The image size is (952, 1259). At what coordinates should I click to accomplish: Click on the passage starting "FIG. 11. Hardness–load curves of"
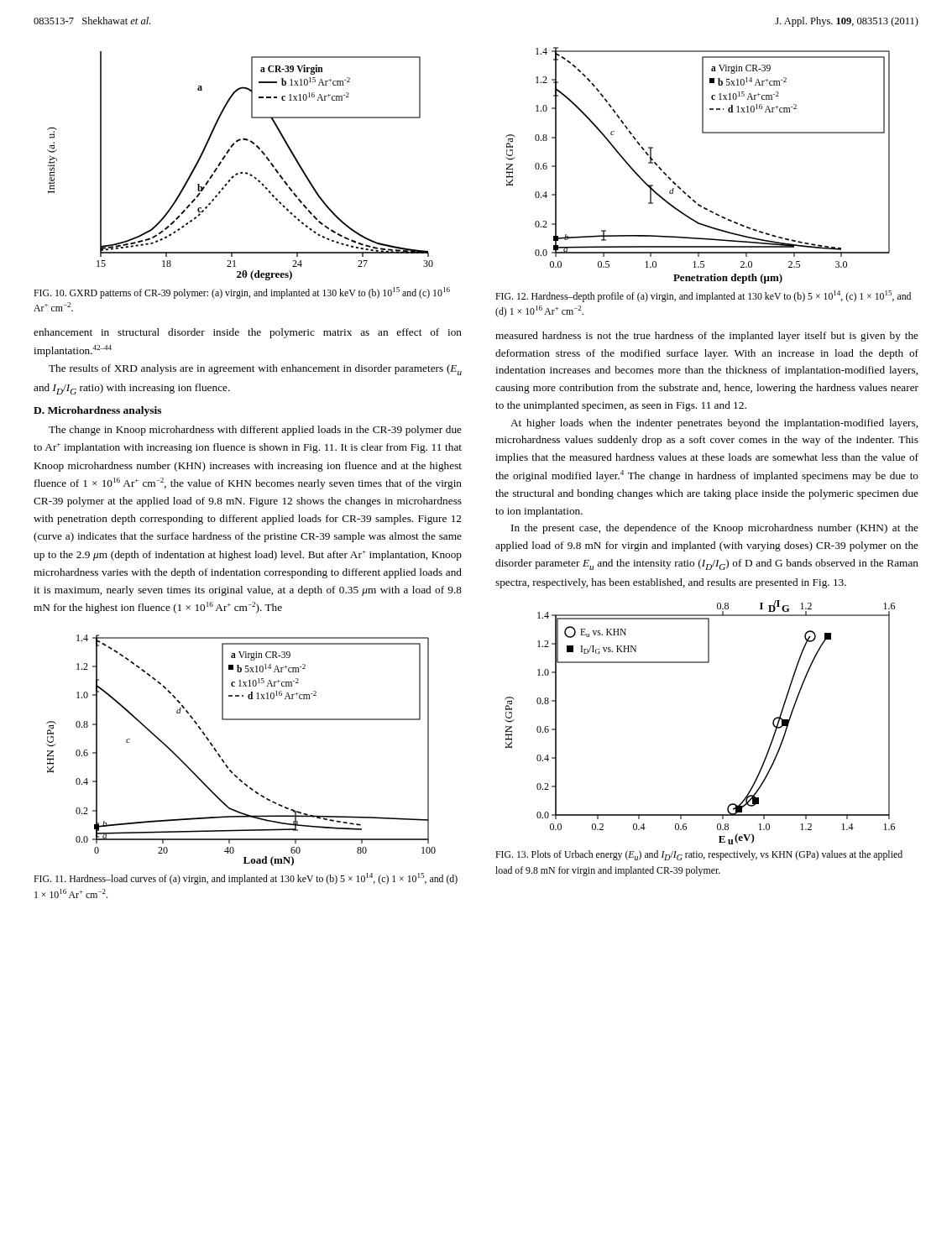click(246, 886)
